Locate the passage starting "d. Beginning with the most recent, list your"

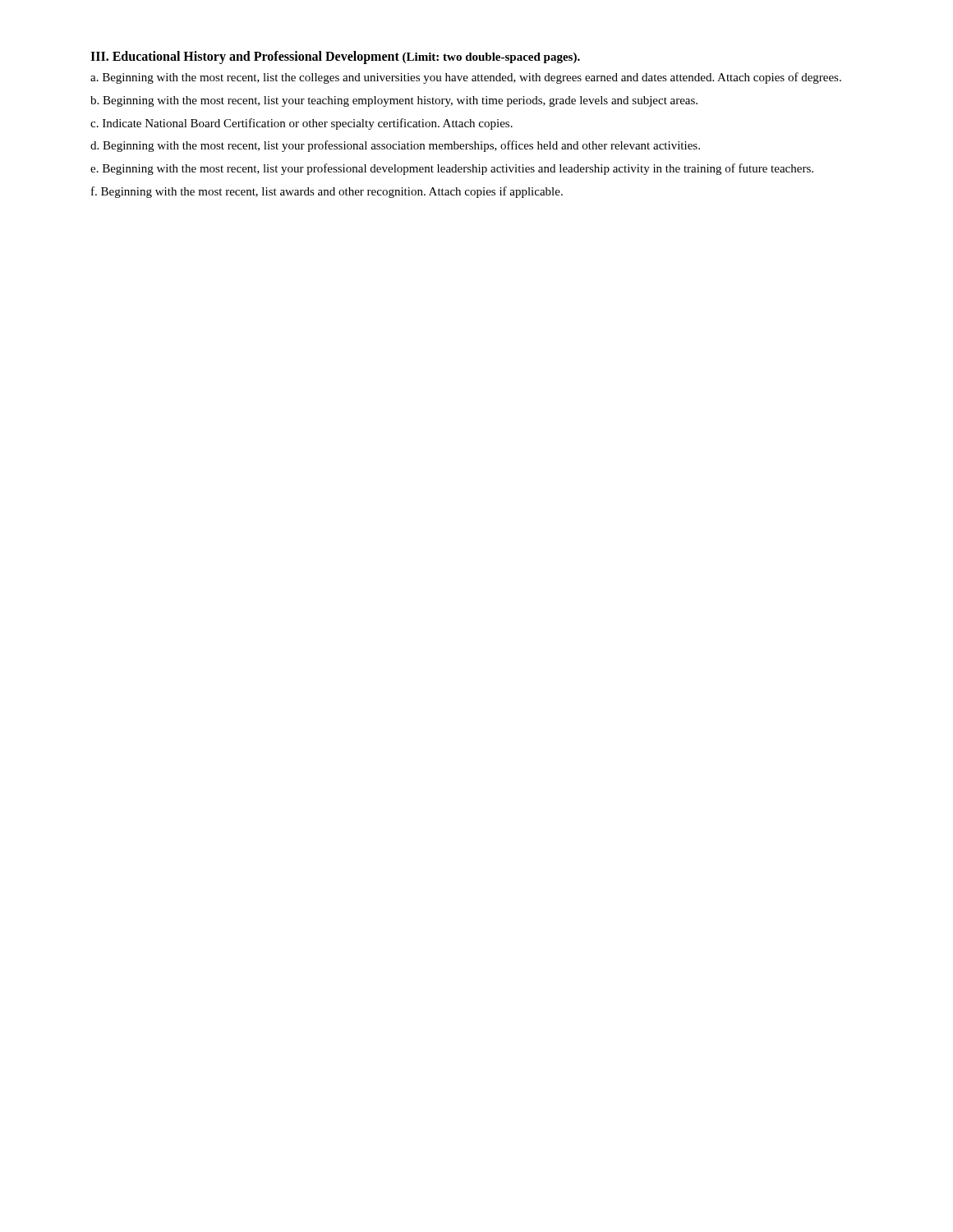click(x=476, y=146)
